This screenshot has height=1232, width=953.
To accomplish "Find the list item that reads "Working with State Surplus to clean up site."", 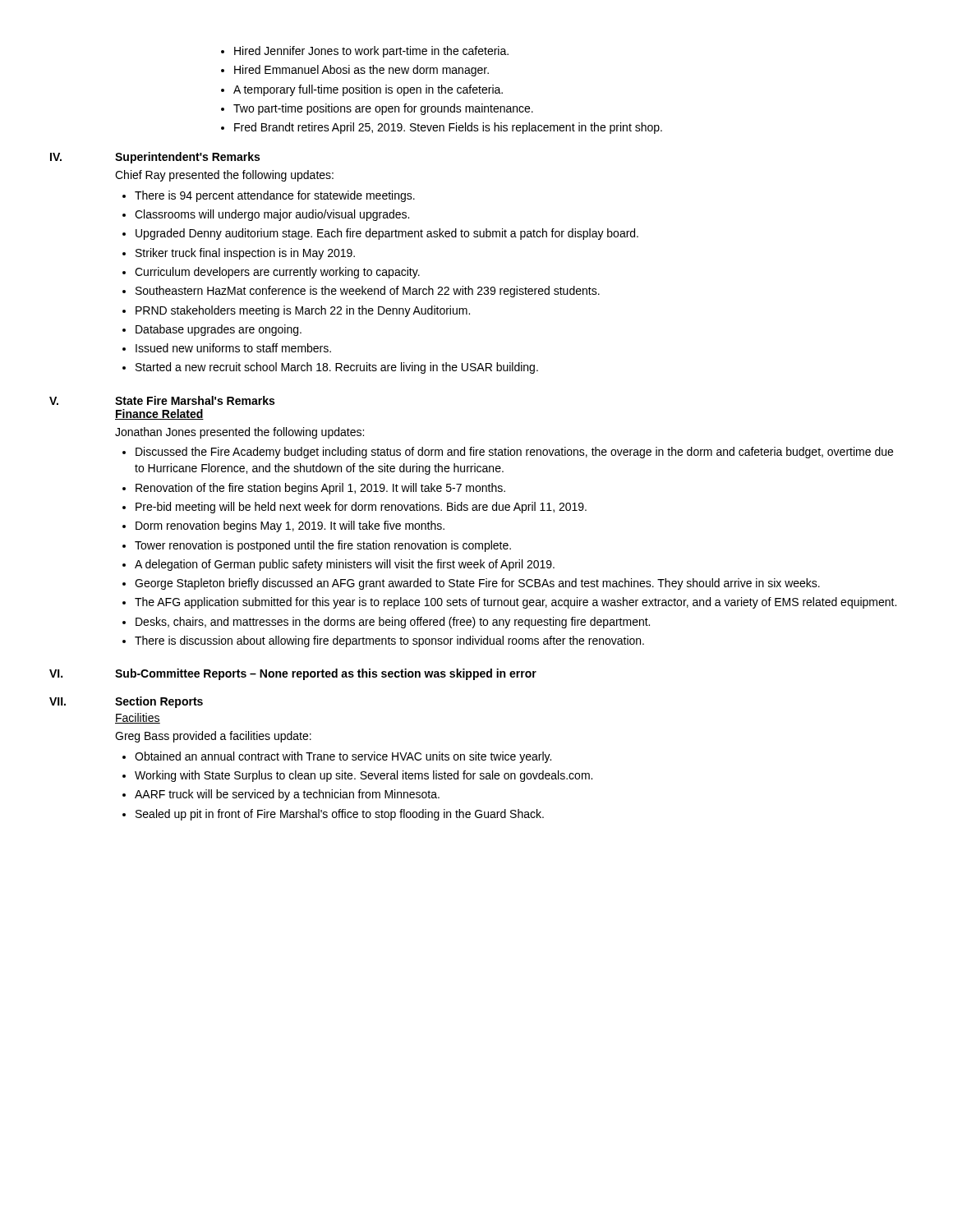I will 519,775.
